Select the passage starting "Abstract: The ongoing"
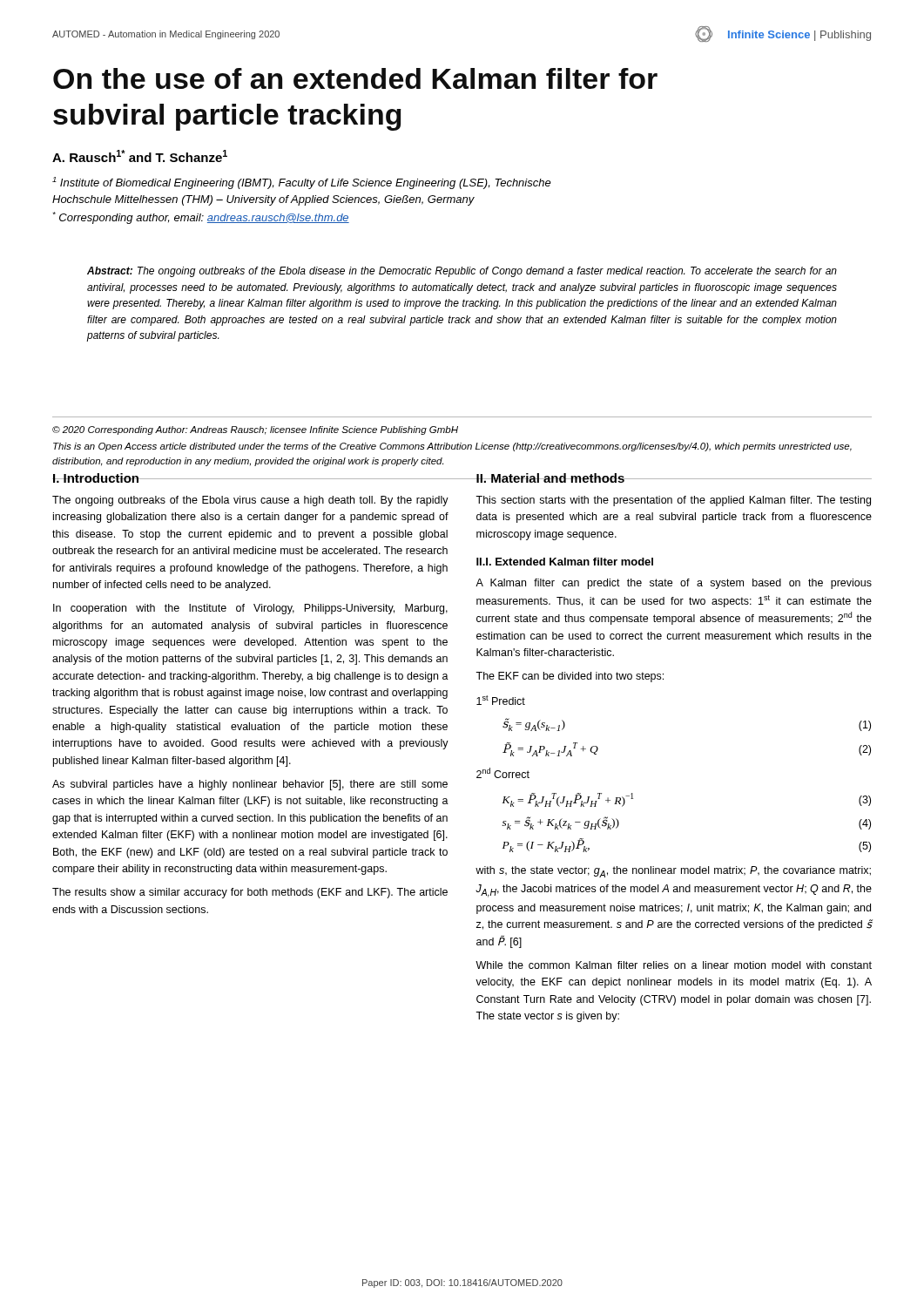The height and width of the screenshot is (1307, 924). 462,303
